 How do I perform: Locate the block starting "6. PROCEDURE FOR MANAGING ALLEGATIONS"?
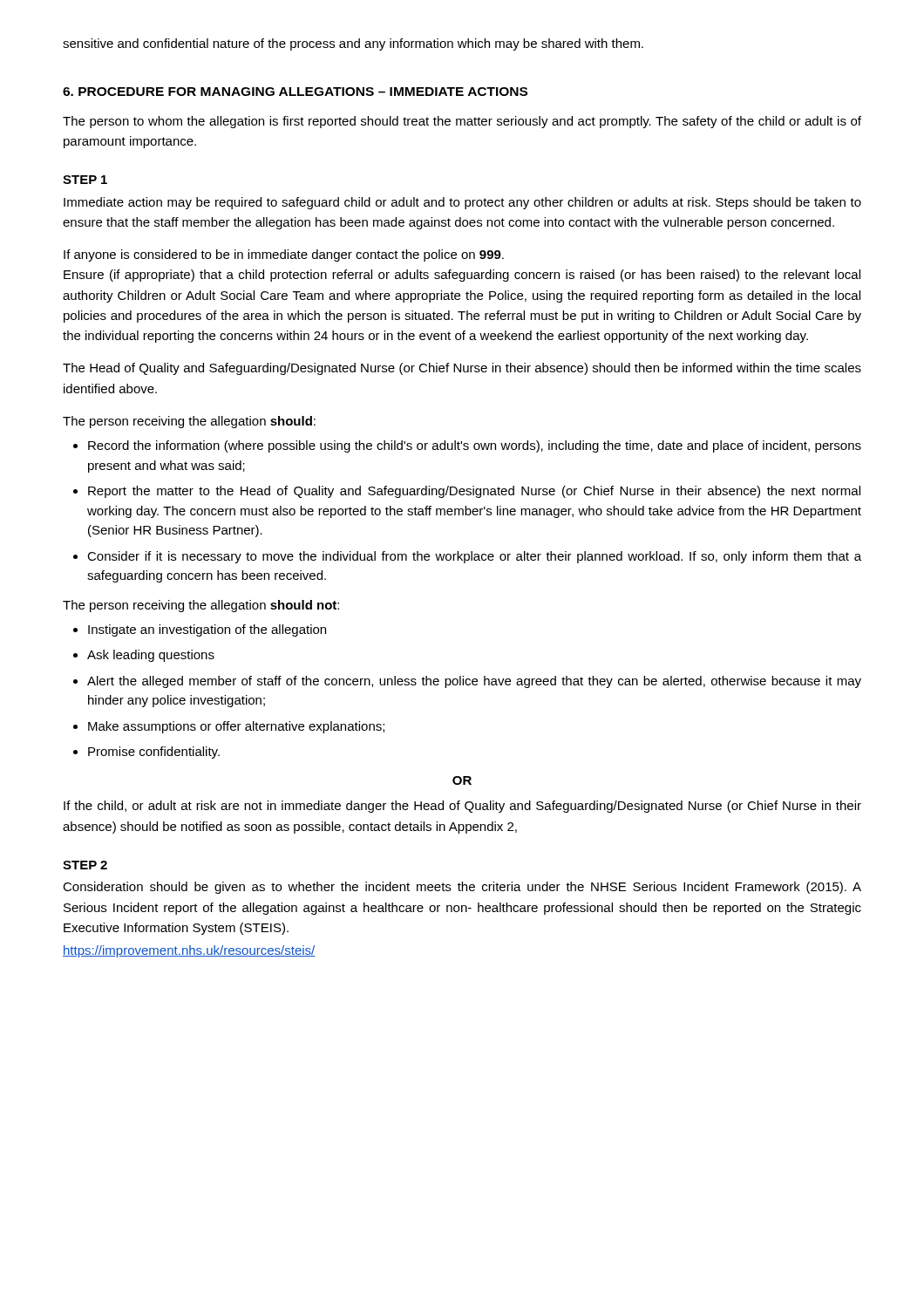pyautogui.click(x=462, y=91)
